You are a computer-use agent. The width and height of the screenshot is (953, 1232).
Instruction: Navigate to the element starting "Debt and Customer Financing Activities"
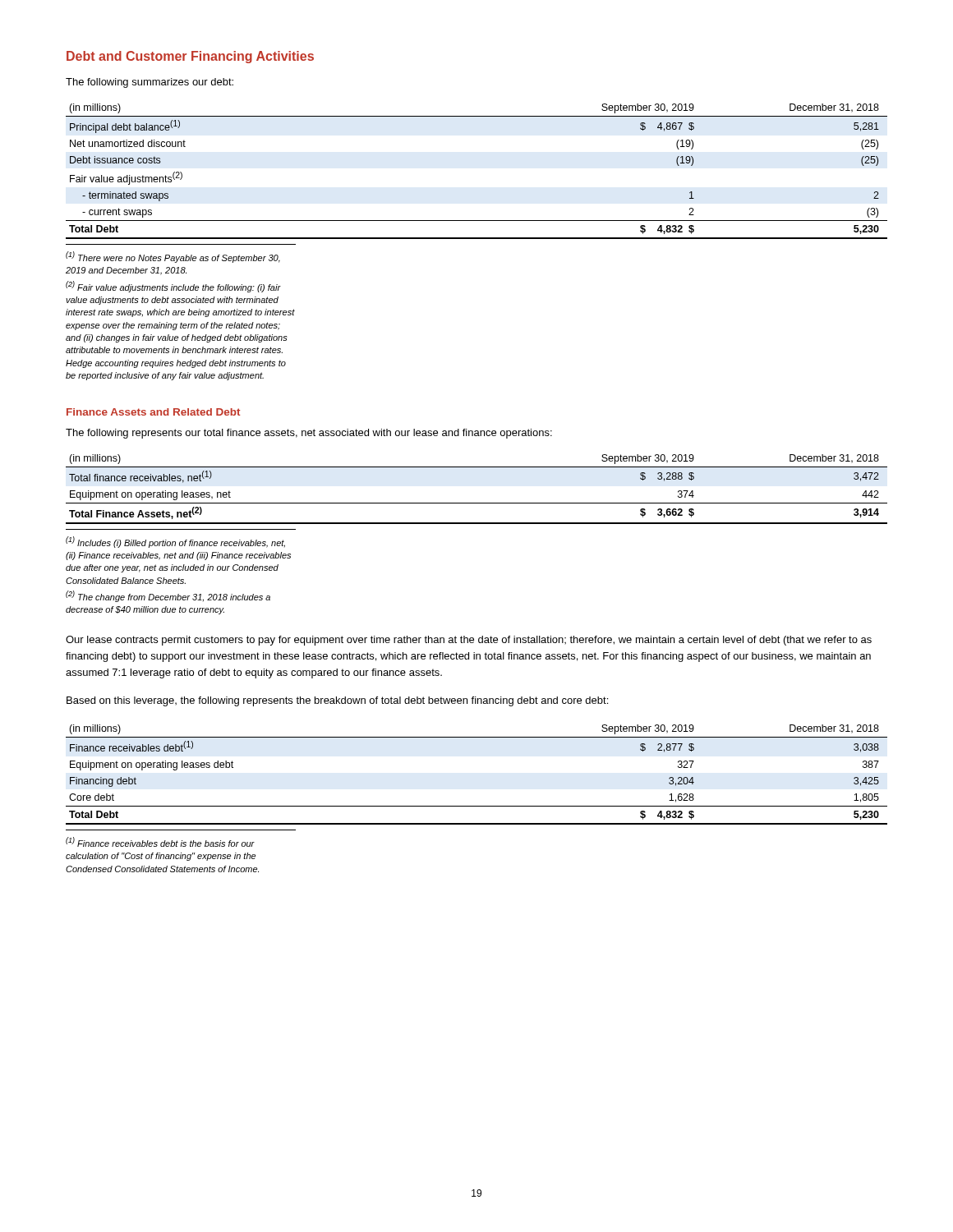(190, 57)
